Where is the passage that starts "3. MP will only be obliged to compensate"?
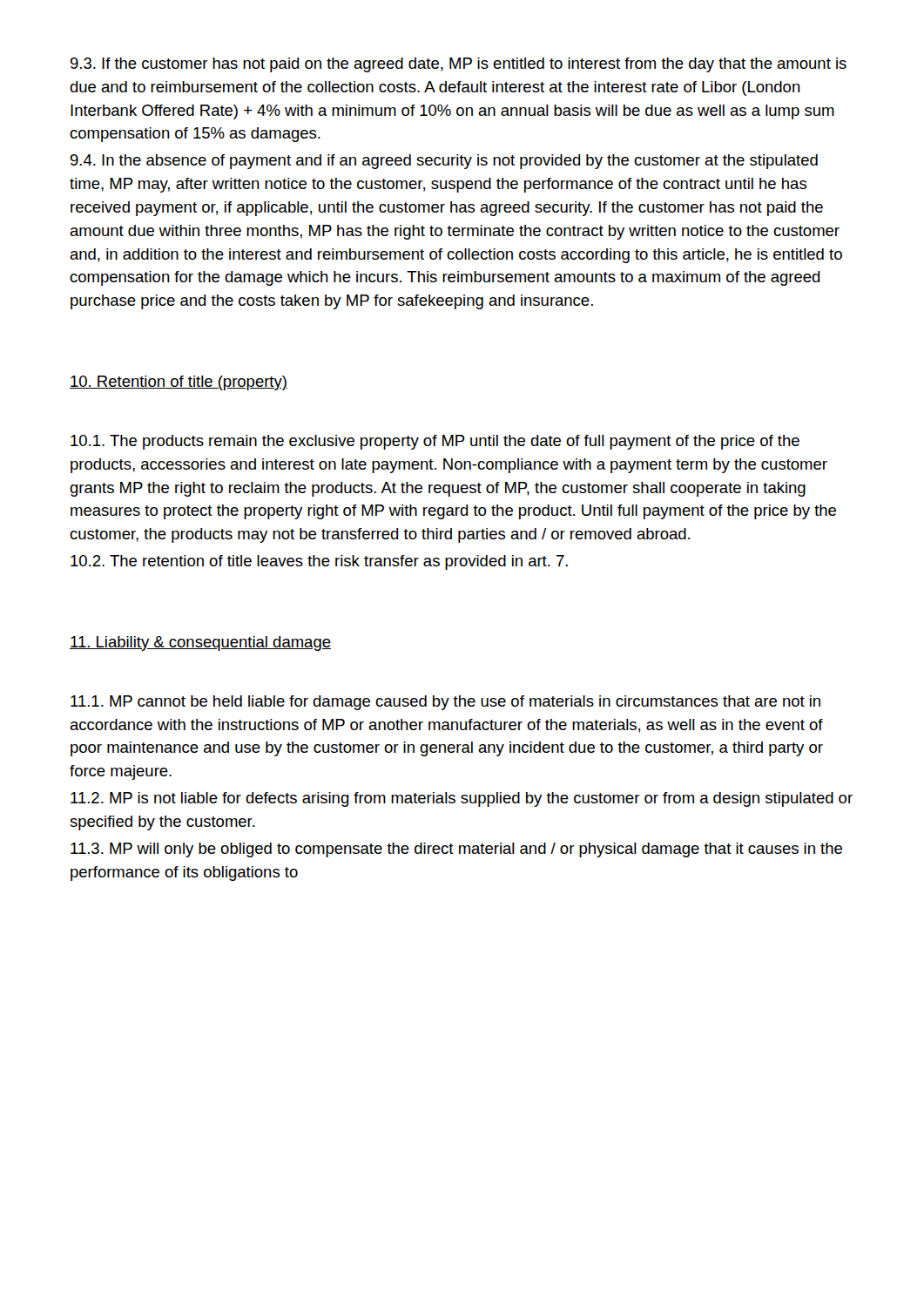 pyautogui.click(x=456, y=860)
